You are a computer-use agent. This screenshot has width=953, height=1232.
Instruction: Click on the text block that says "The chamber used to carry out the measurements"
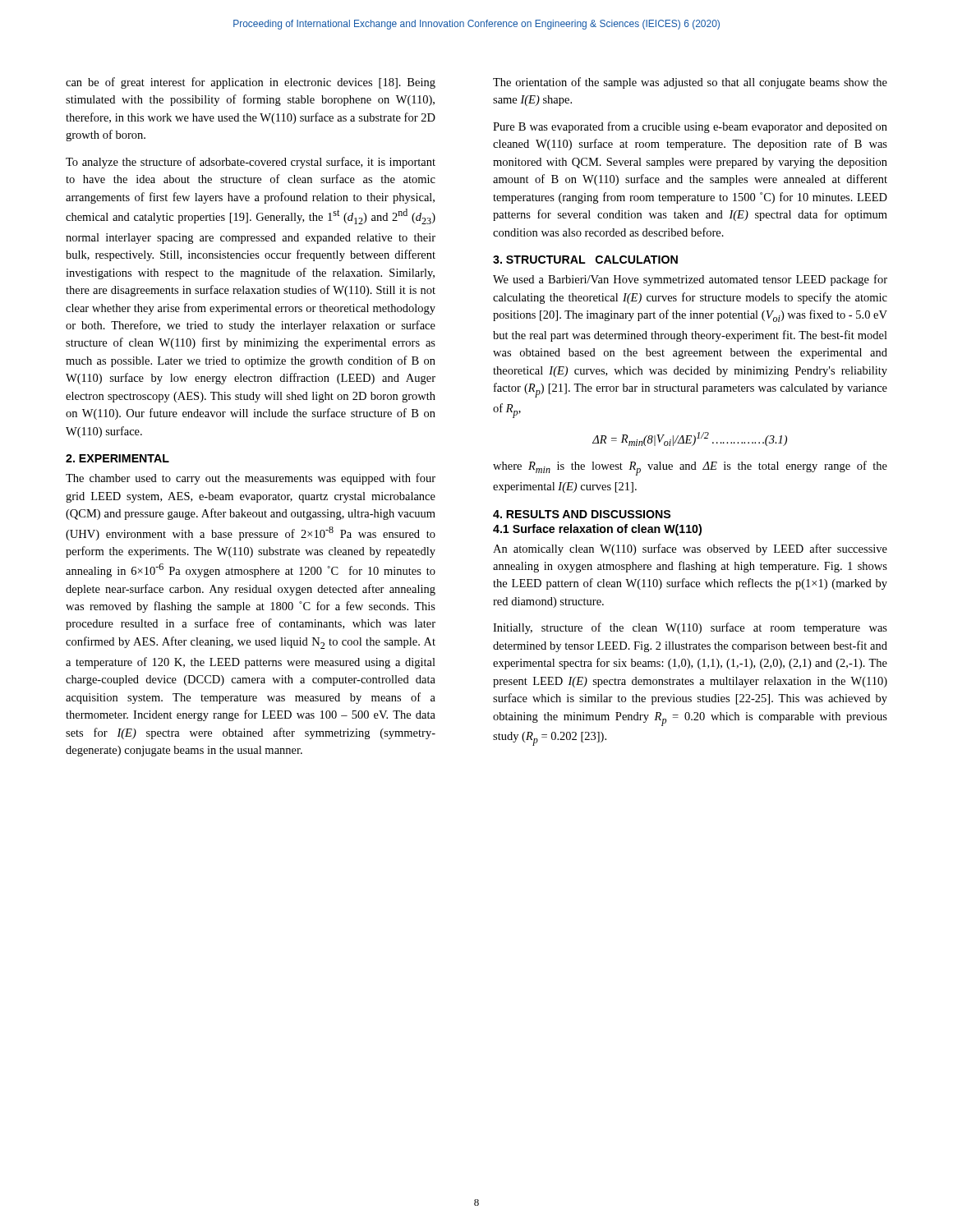tap(251, 614)
